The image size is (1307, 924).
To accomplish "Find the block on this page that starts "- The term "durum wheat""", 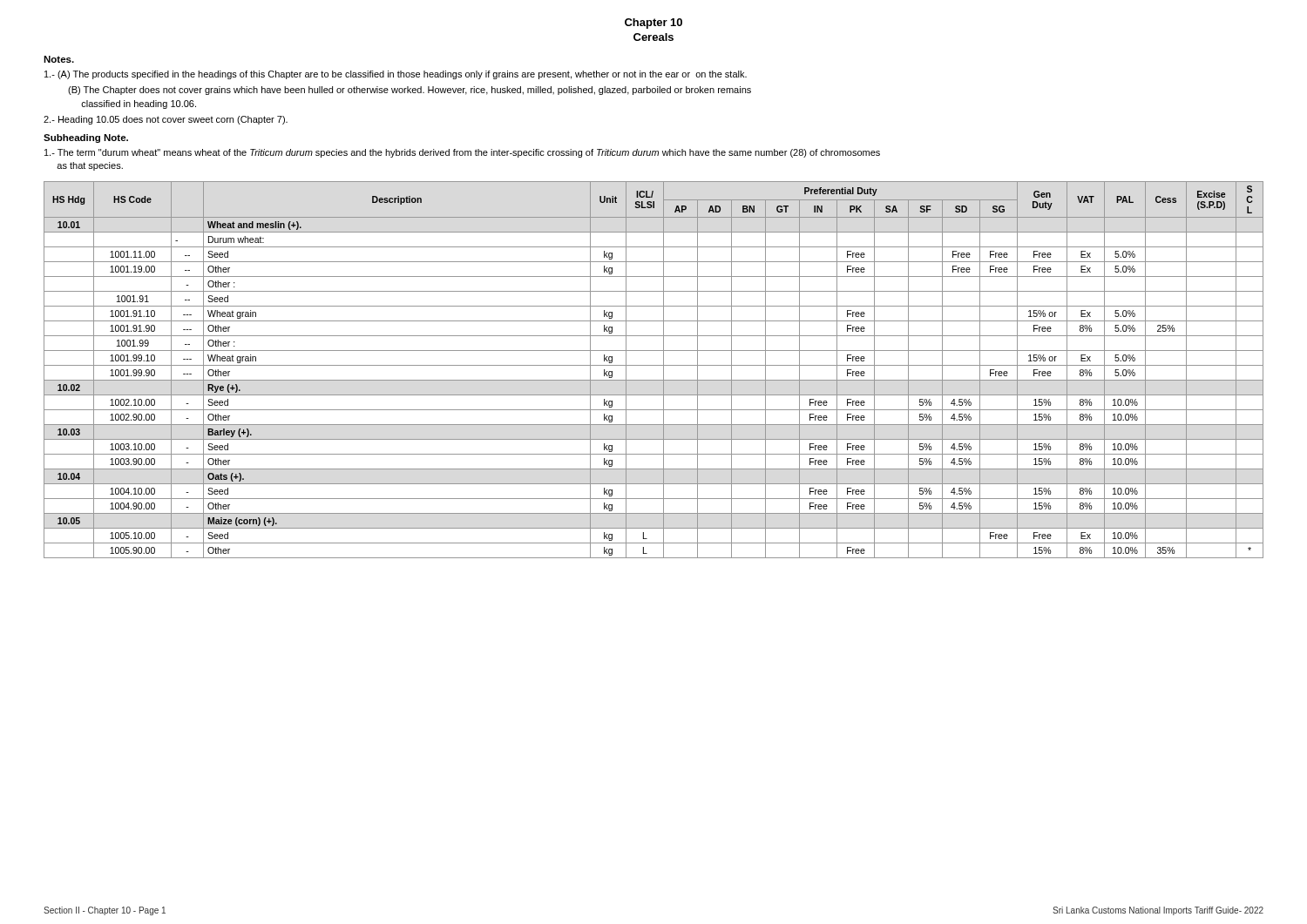I will coord(462,159).
